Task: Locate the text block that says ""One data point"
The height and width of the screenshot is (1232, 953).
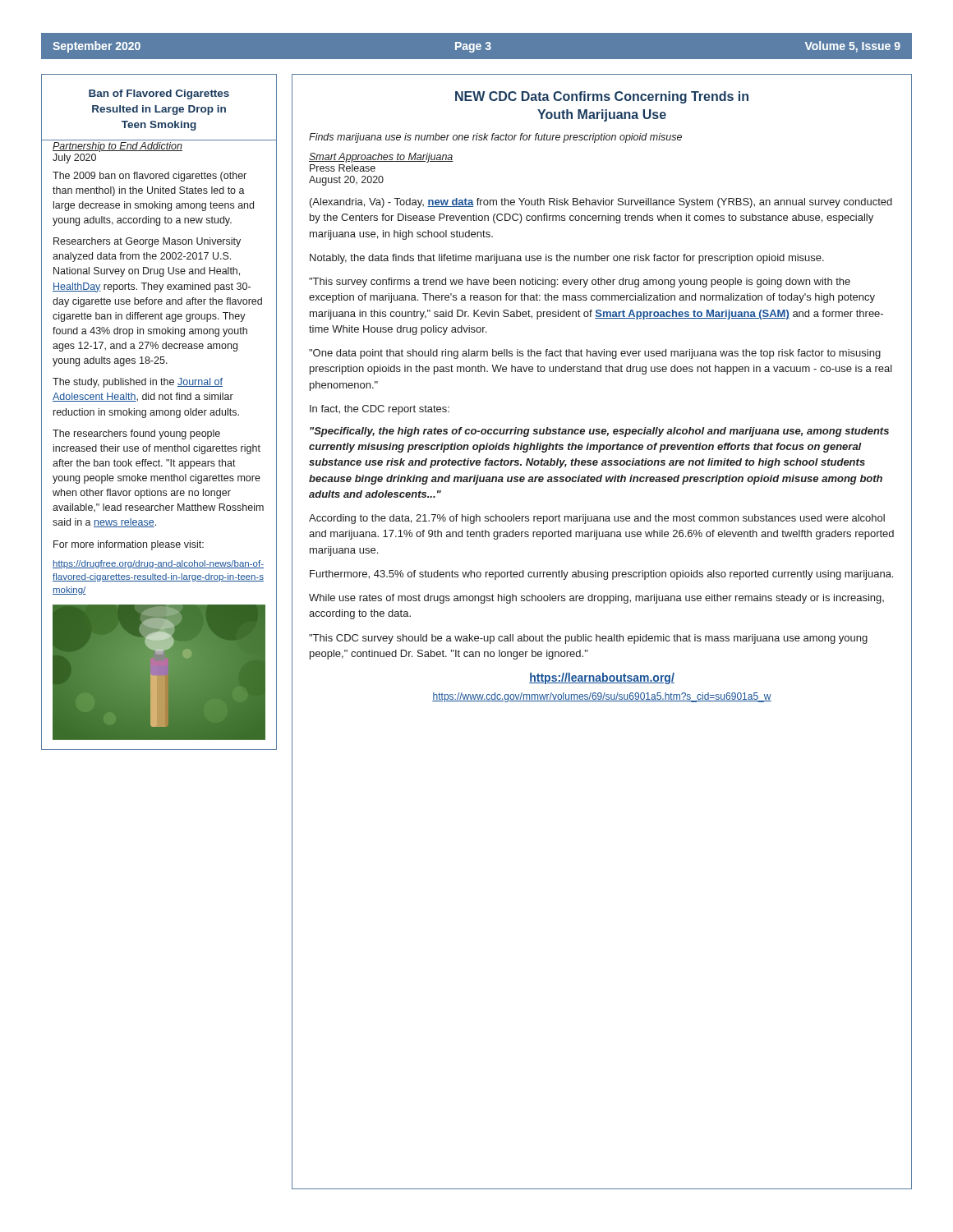Action: 601,369
